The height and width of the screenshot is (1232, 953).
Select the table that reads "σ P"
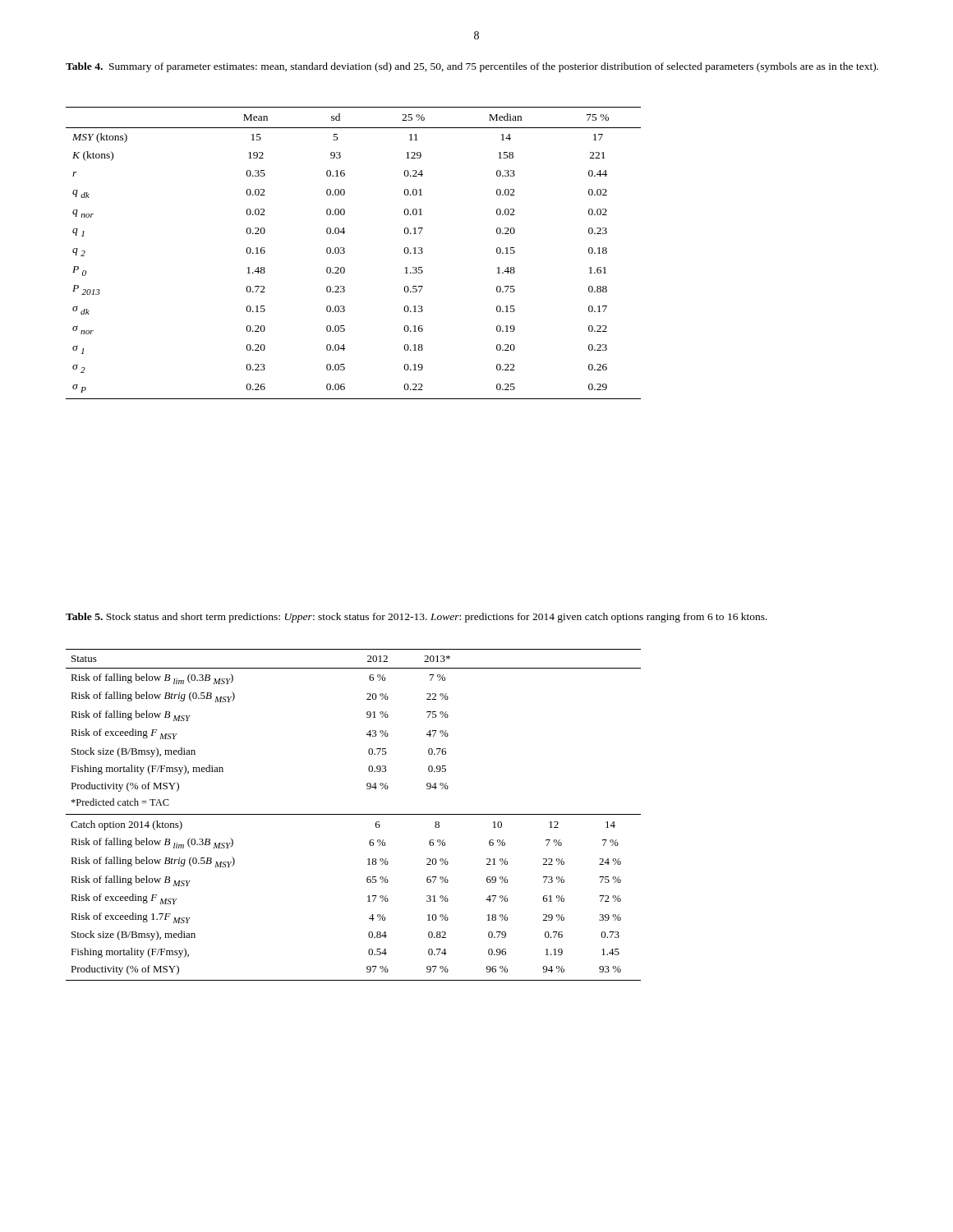tap(353, 253)
